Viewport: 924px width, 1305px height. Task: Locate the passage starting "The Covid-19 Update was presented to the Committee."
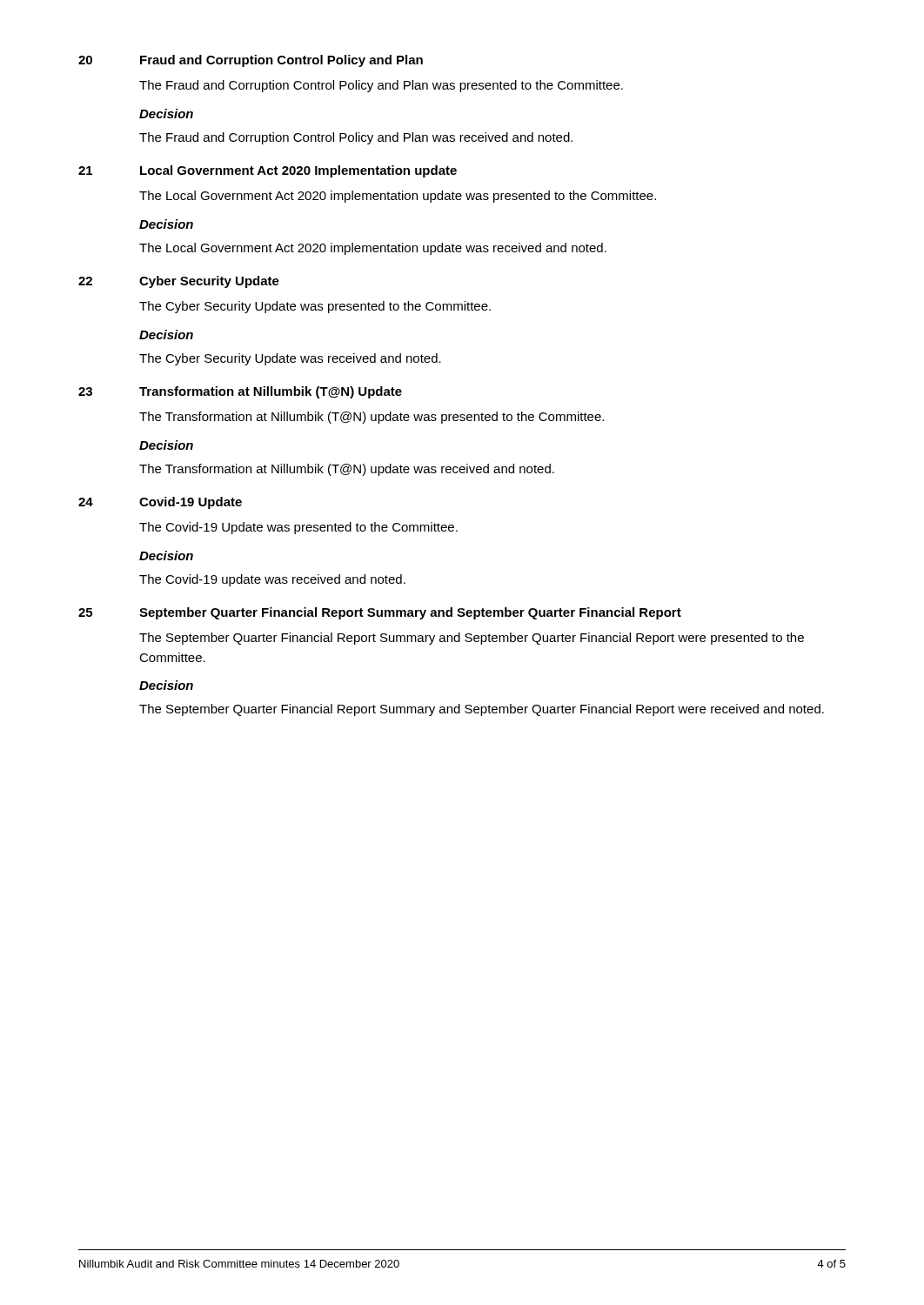point(299,527)
